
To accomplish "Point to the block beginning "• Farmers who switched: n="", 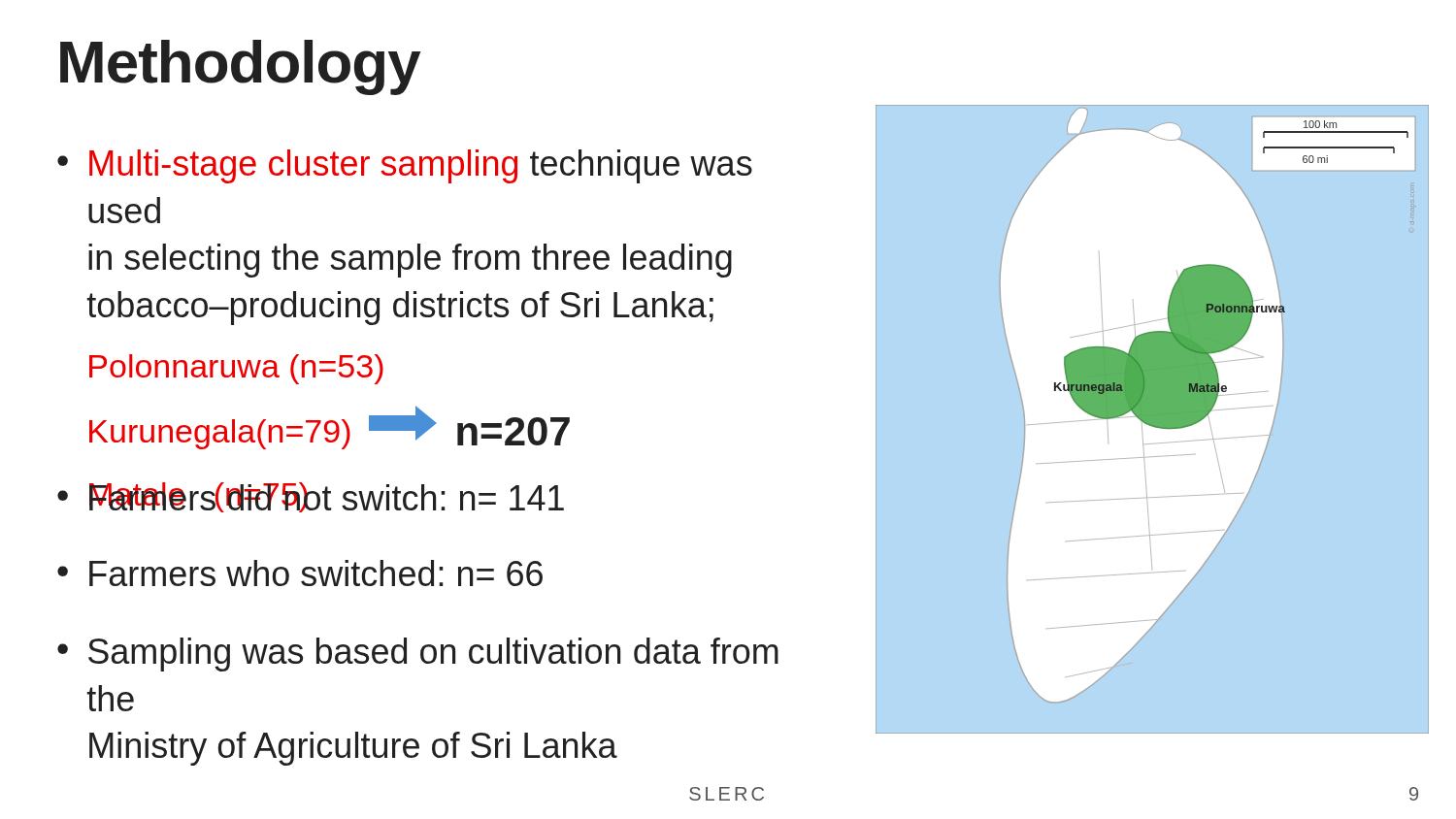I will tap(440, 575).
